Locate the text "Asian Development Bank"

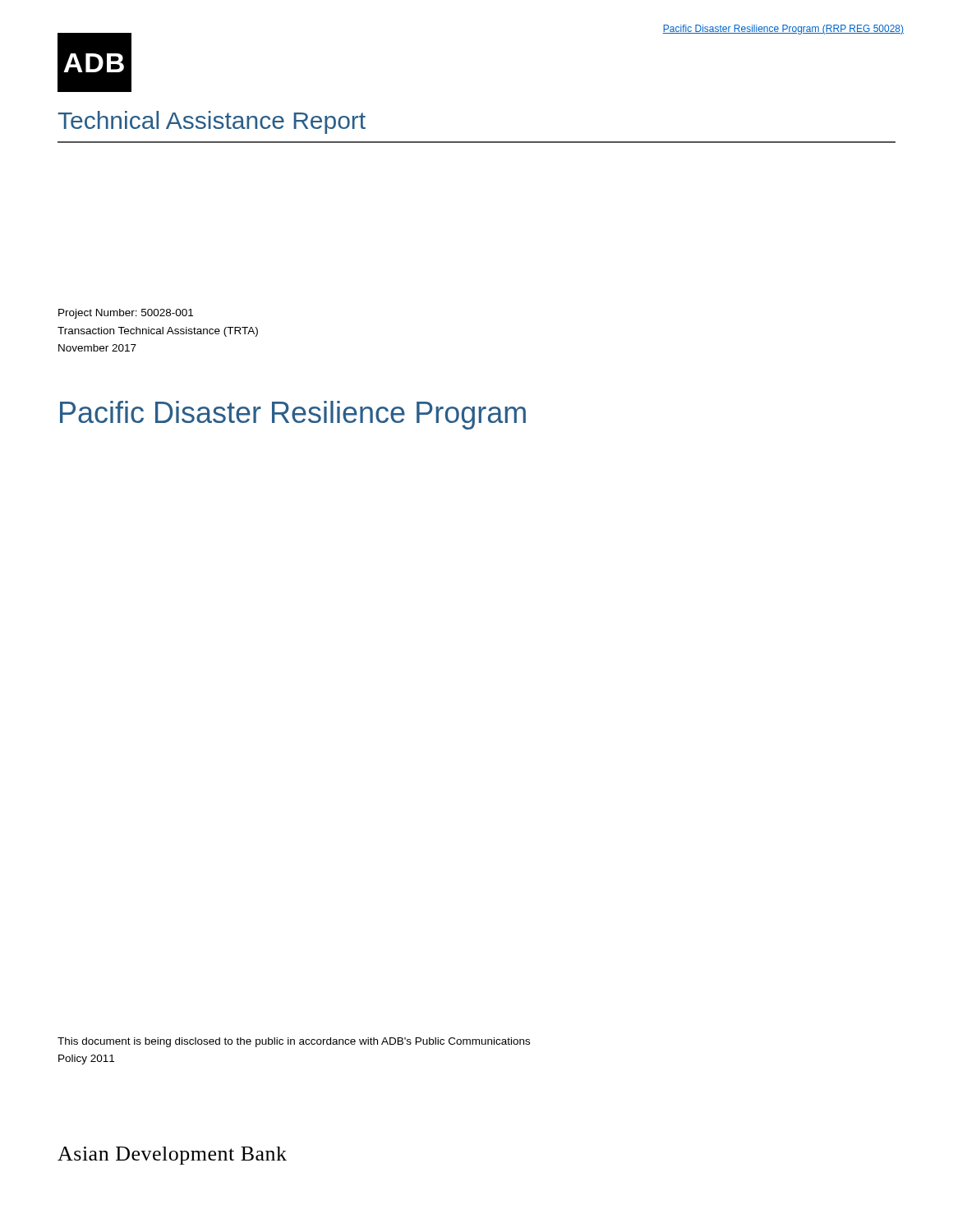click(x=172, y=1154)
